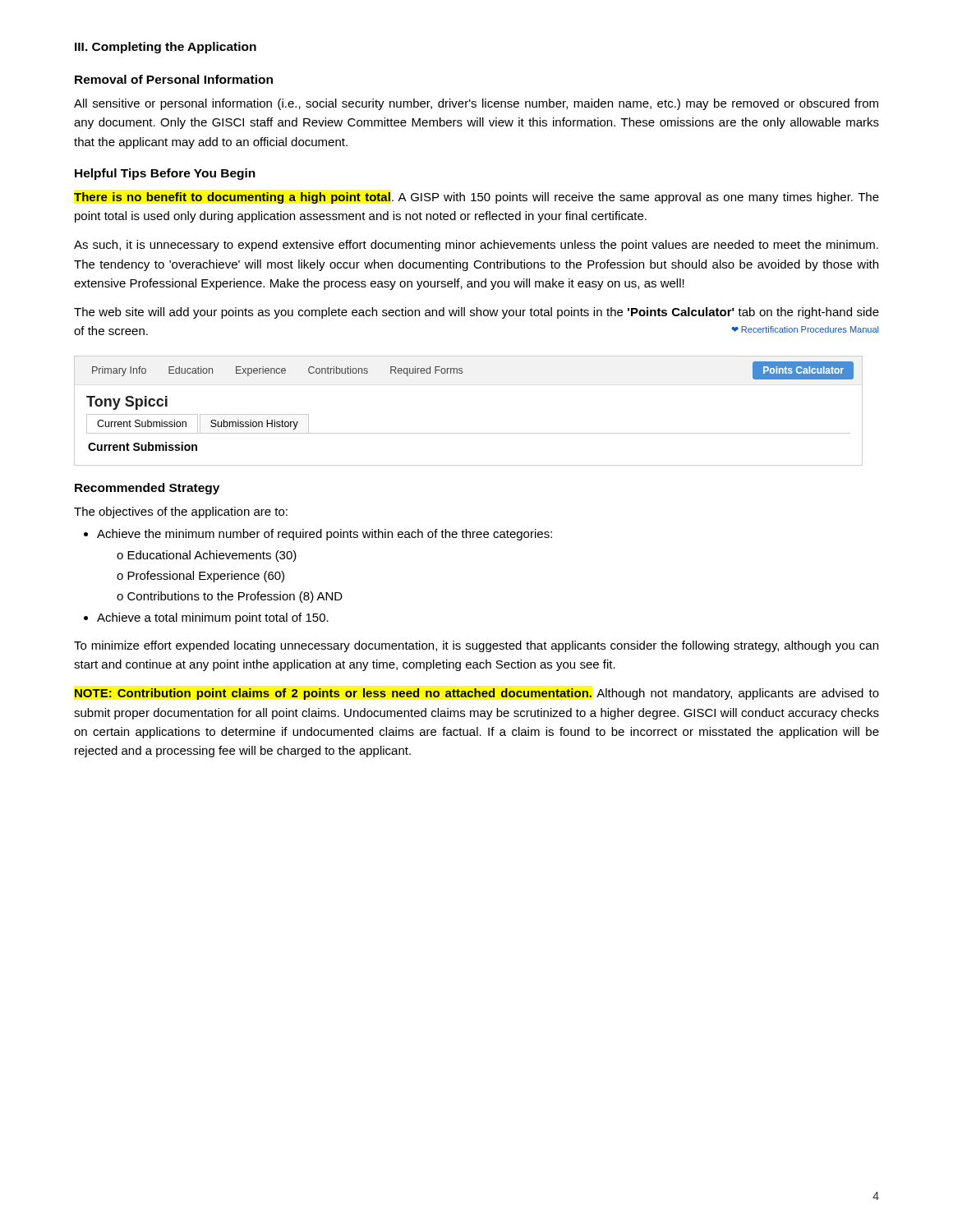
Task: Find the section header that reads "Helpful Tips Before"
Action: [165, 173]
